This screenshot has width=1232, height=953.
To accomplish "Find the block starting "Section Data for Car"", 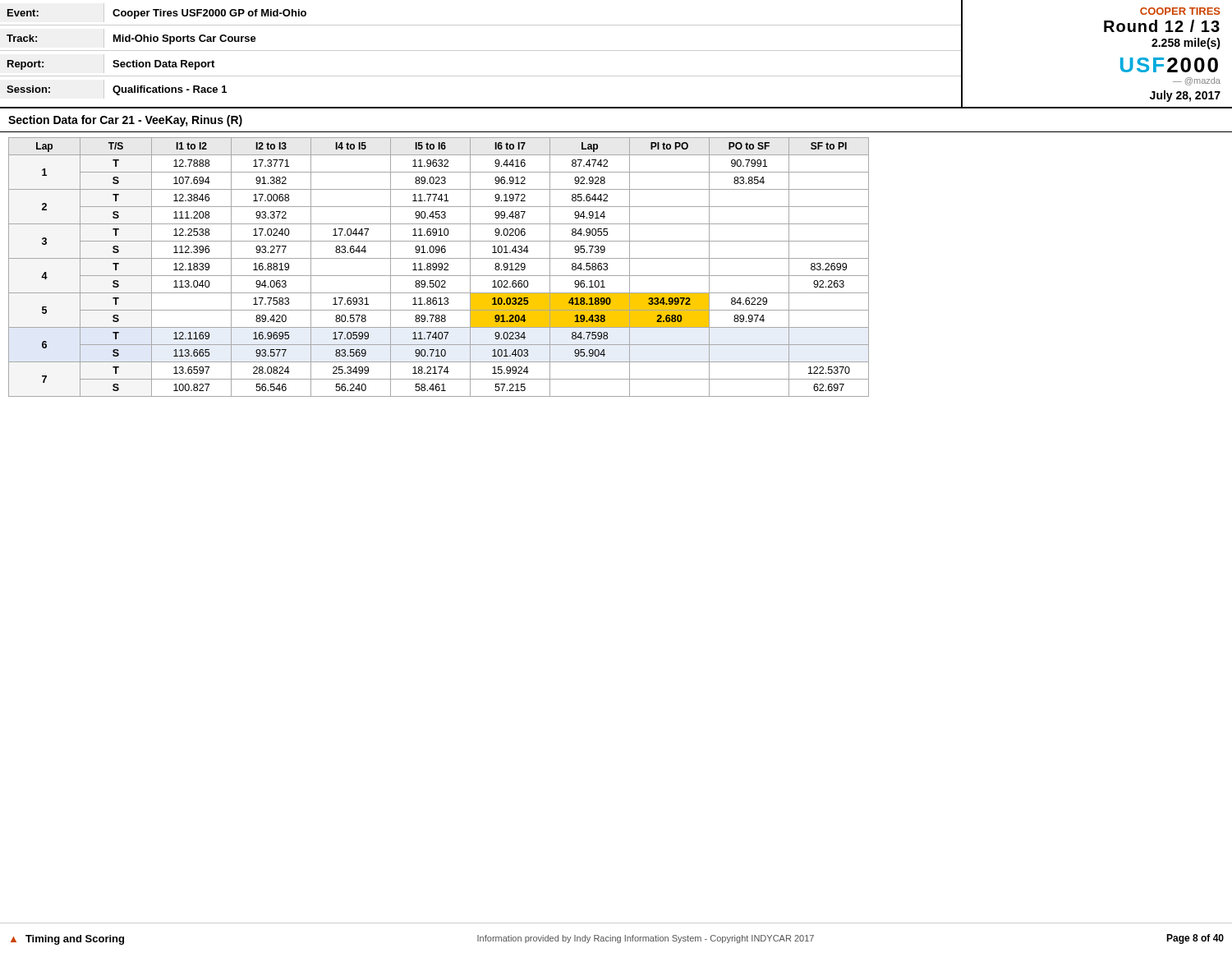I will click(125, 120).
